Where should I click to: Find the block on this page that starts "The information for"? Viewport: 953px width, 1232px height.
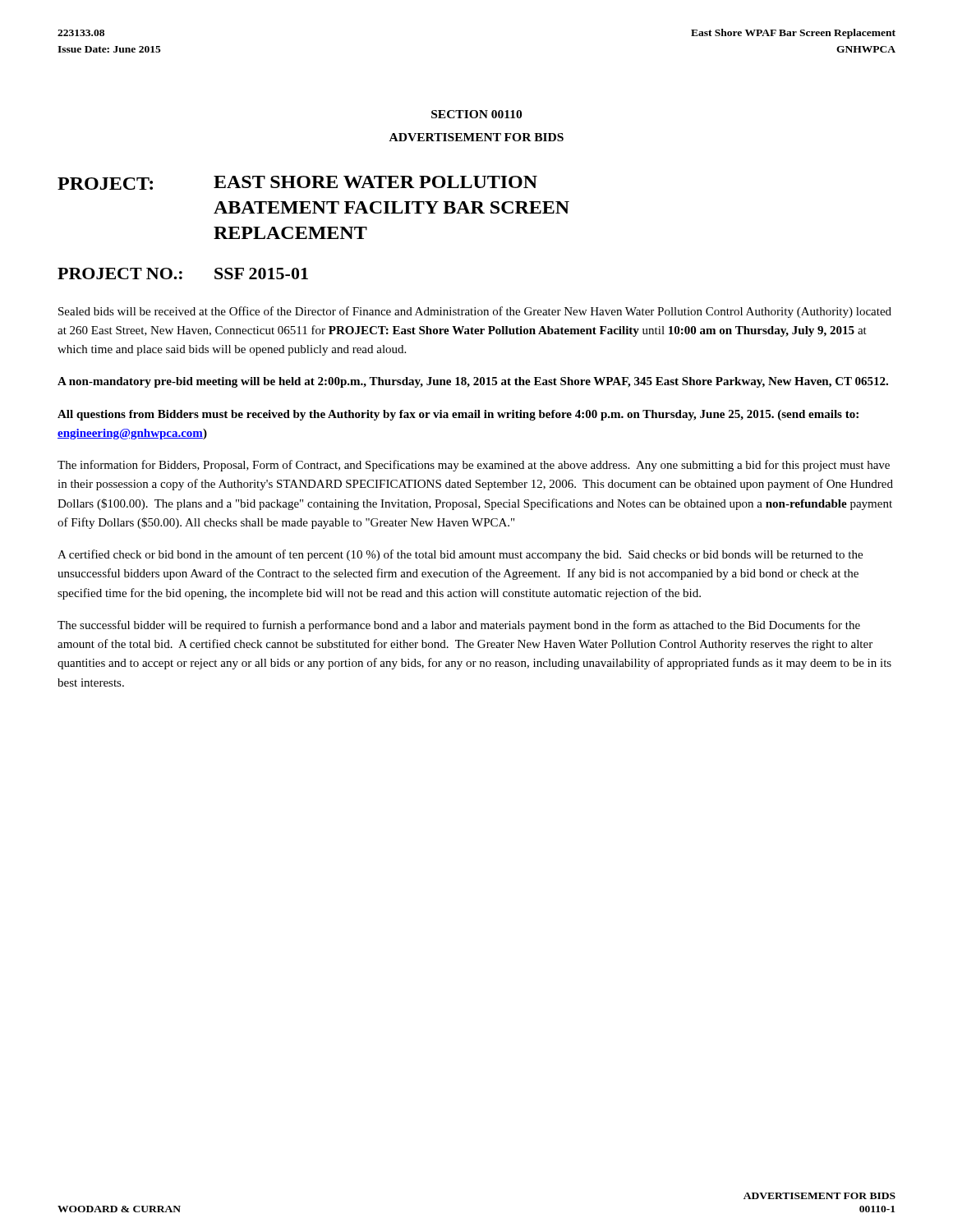point(475,494)
